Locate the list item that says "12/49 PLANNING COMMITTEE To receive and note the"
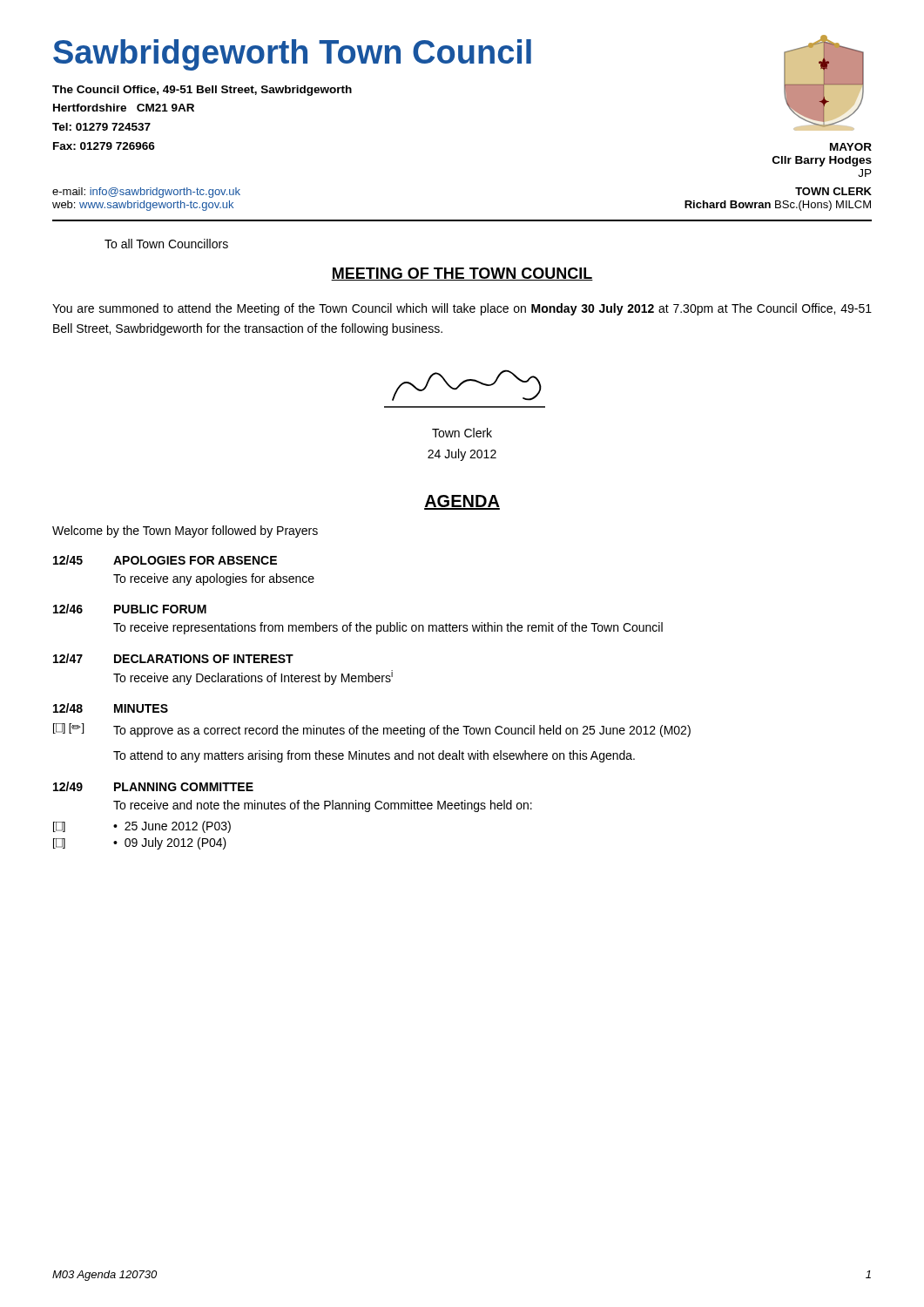 point(462,815)
